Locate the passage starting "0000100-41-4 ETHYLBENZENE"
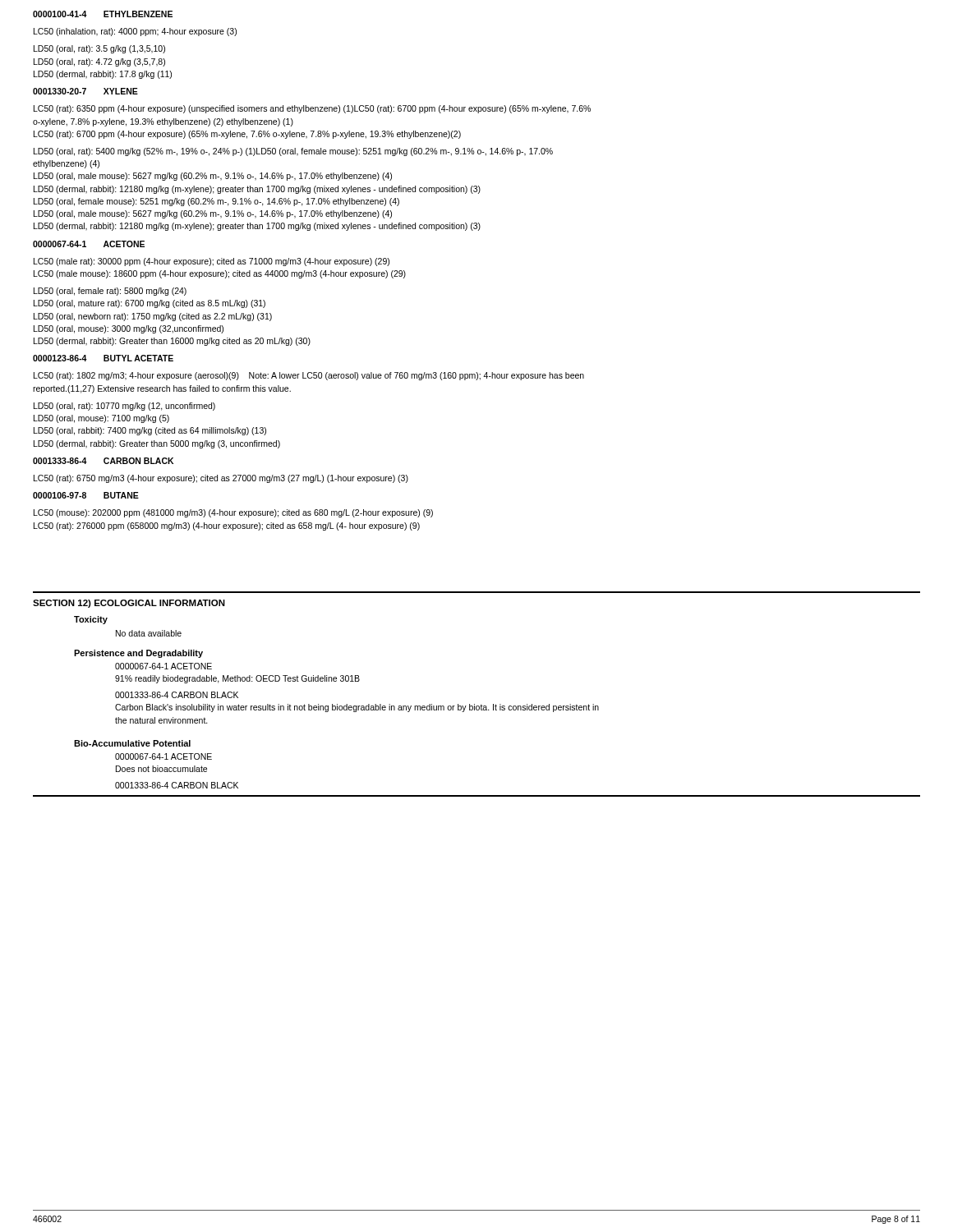This screenshot has height=1232, width=953. click(x=103, y=14)
